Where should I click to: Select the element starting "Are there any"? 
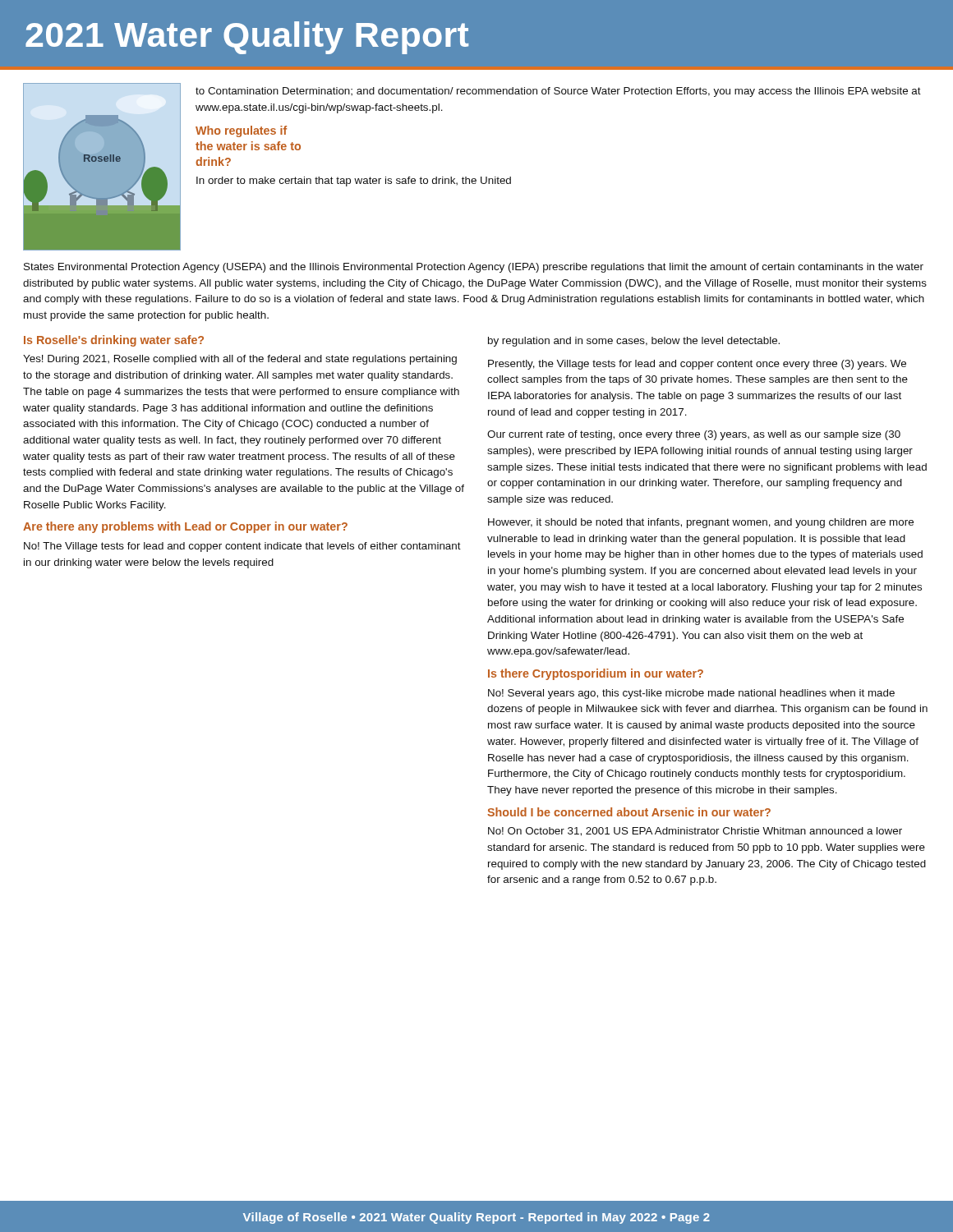tap(186, 527)
